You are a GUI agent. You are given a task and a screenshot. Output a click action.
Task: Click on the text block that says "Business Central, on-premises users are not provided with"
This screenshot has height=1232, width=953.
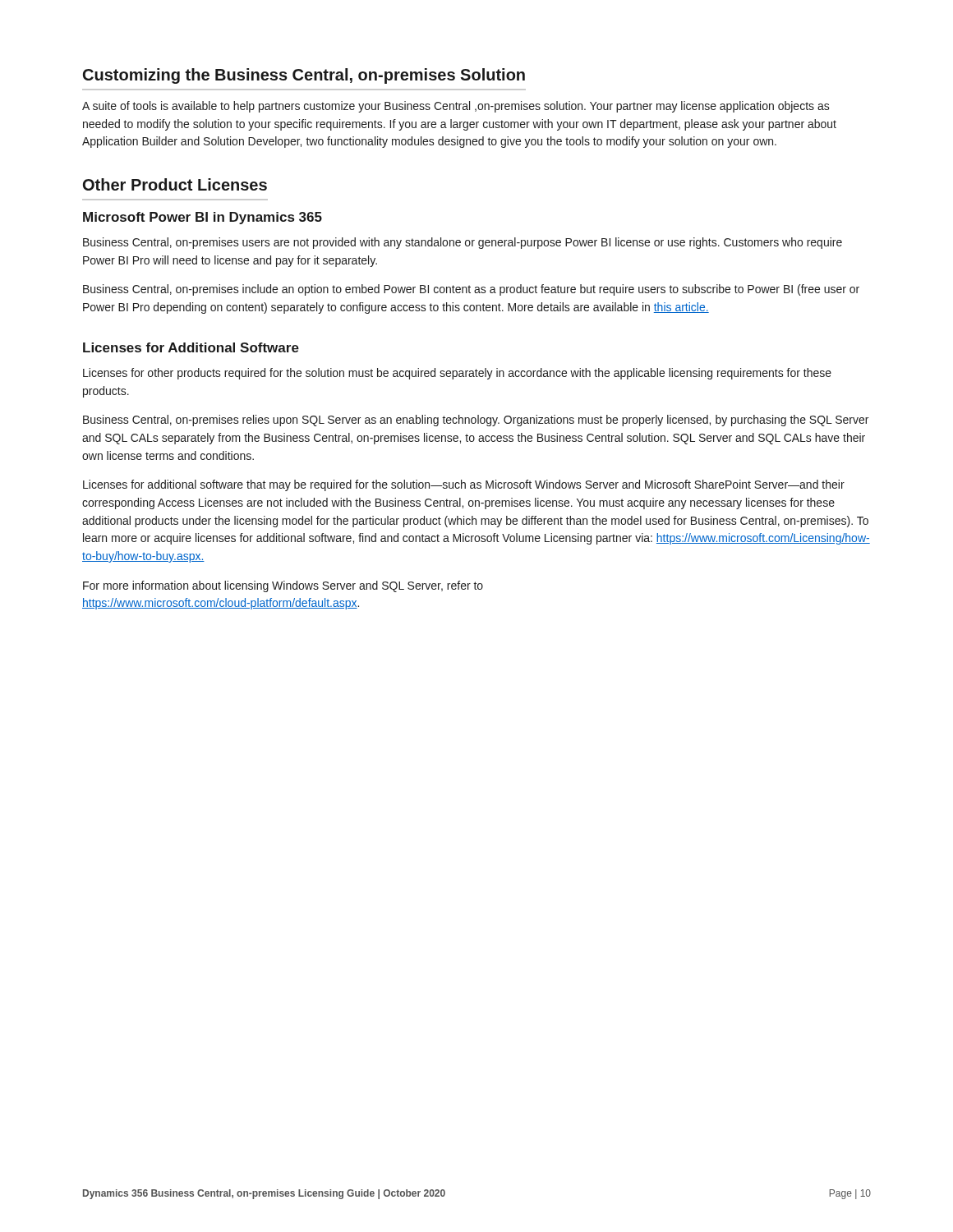pyautogui.click(x=462, y=251)
